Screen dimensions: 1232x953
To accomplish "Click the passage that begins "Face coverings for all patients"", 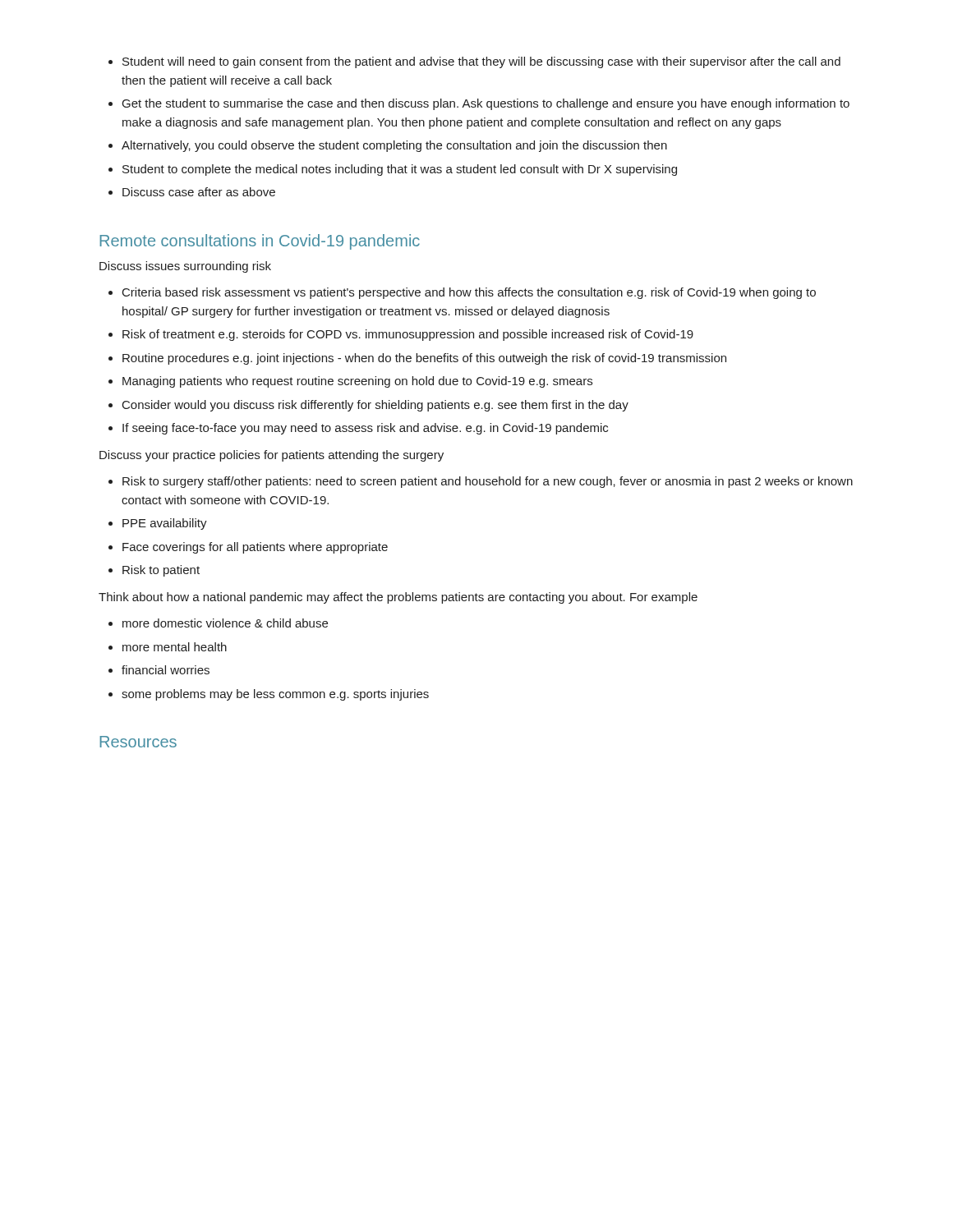I will click(255, 546).
